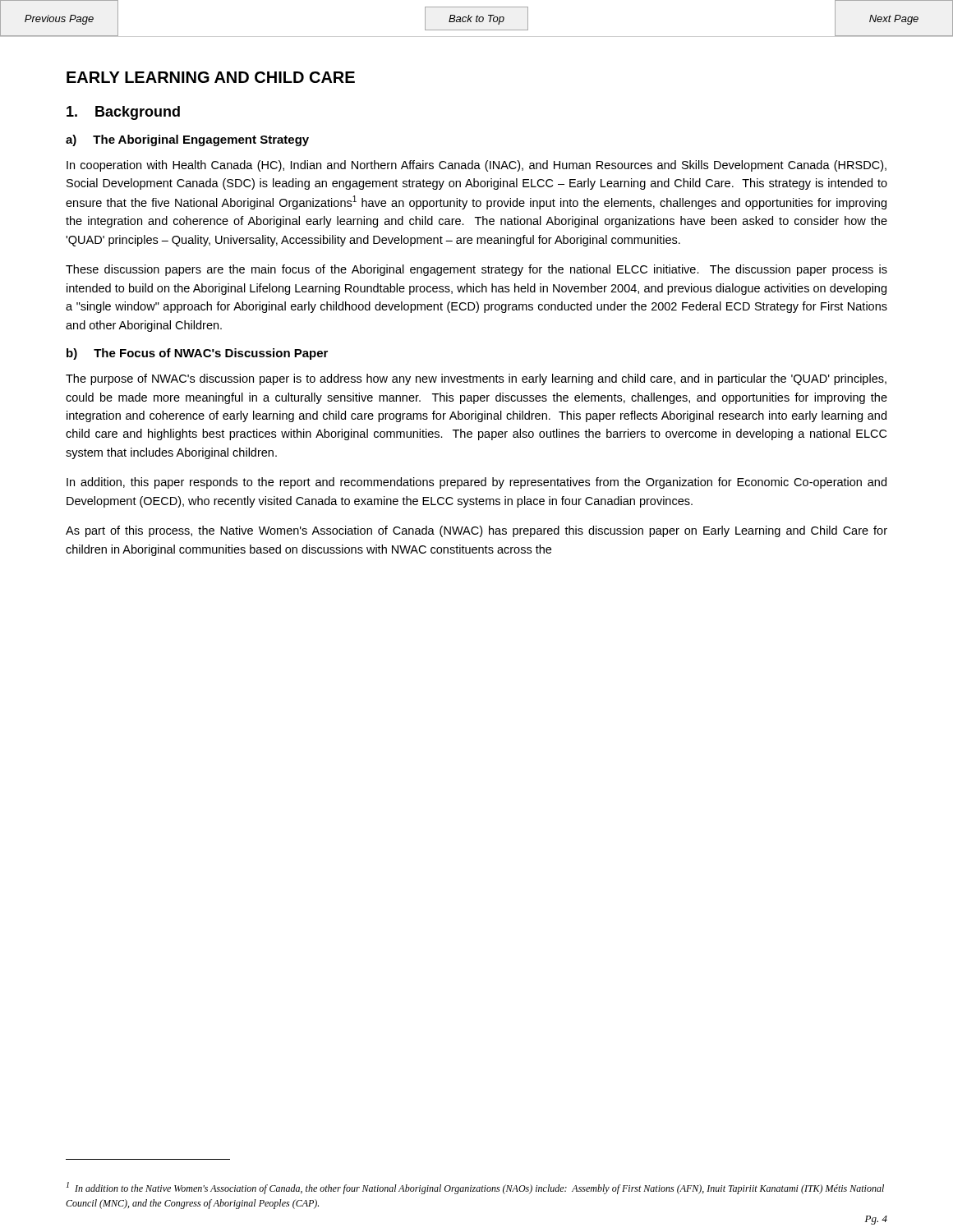
Task: Navigate to the element starting "a)The Aboriginal Engagement"
Action: pyautogui.click(x=187, y=139)
